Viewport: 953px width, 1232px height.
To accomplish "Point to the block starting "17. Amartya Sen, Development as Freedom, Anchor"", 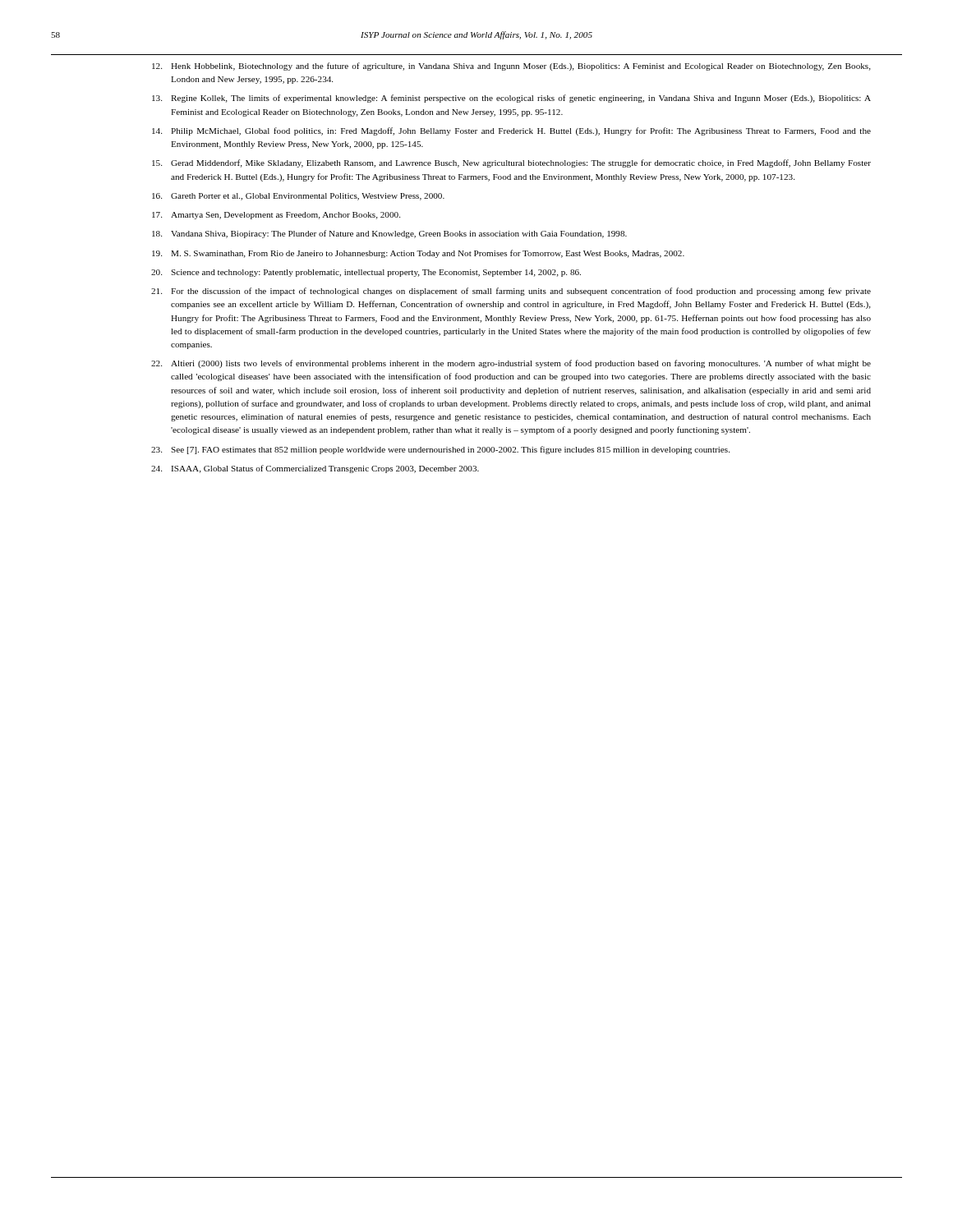I will (276, 216).
